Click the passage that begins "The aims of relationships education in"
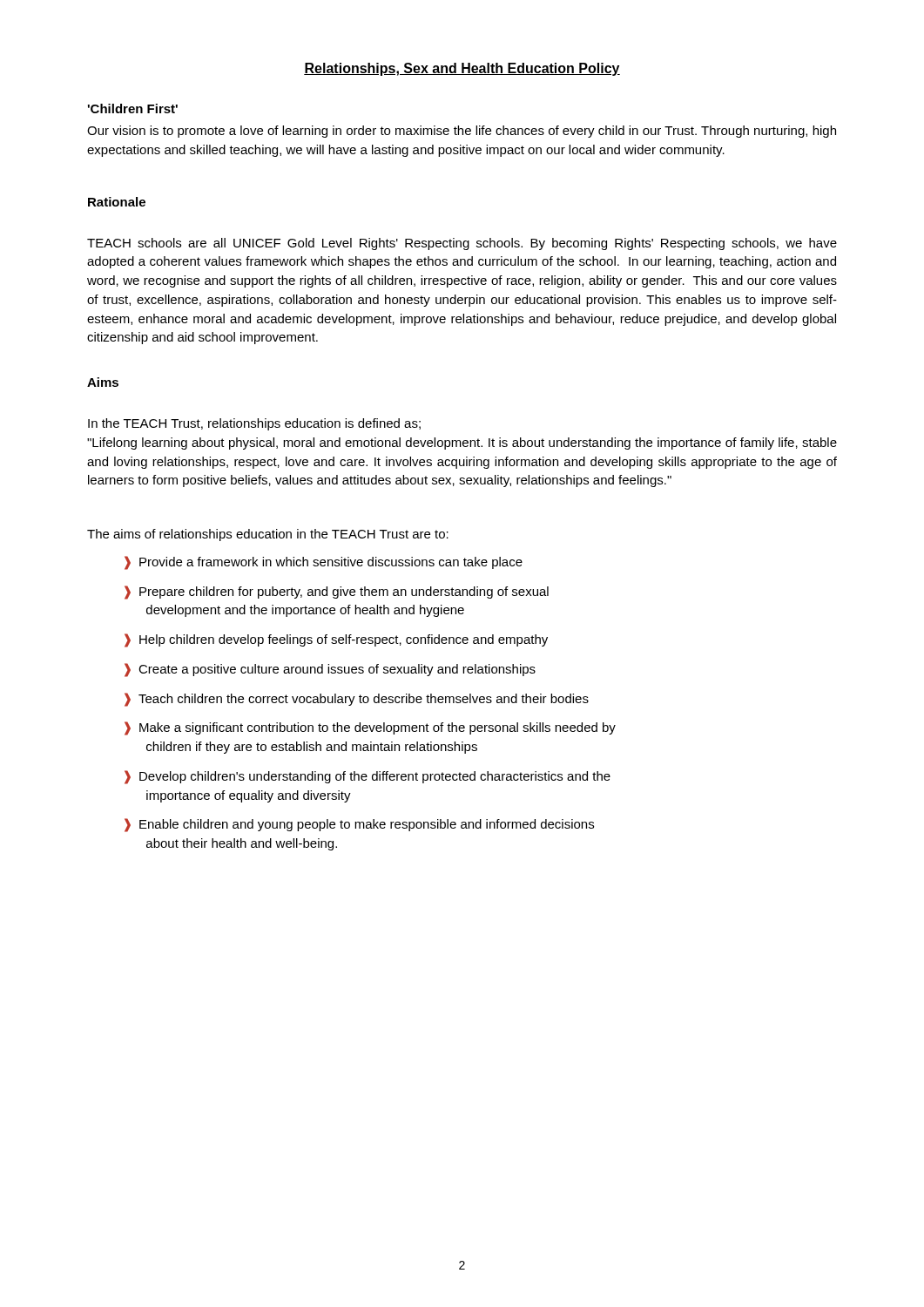This screenshot has width=924, height=1307. [x=268, y=534]
